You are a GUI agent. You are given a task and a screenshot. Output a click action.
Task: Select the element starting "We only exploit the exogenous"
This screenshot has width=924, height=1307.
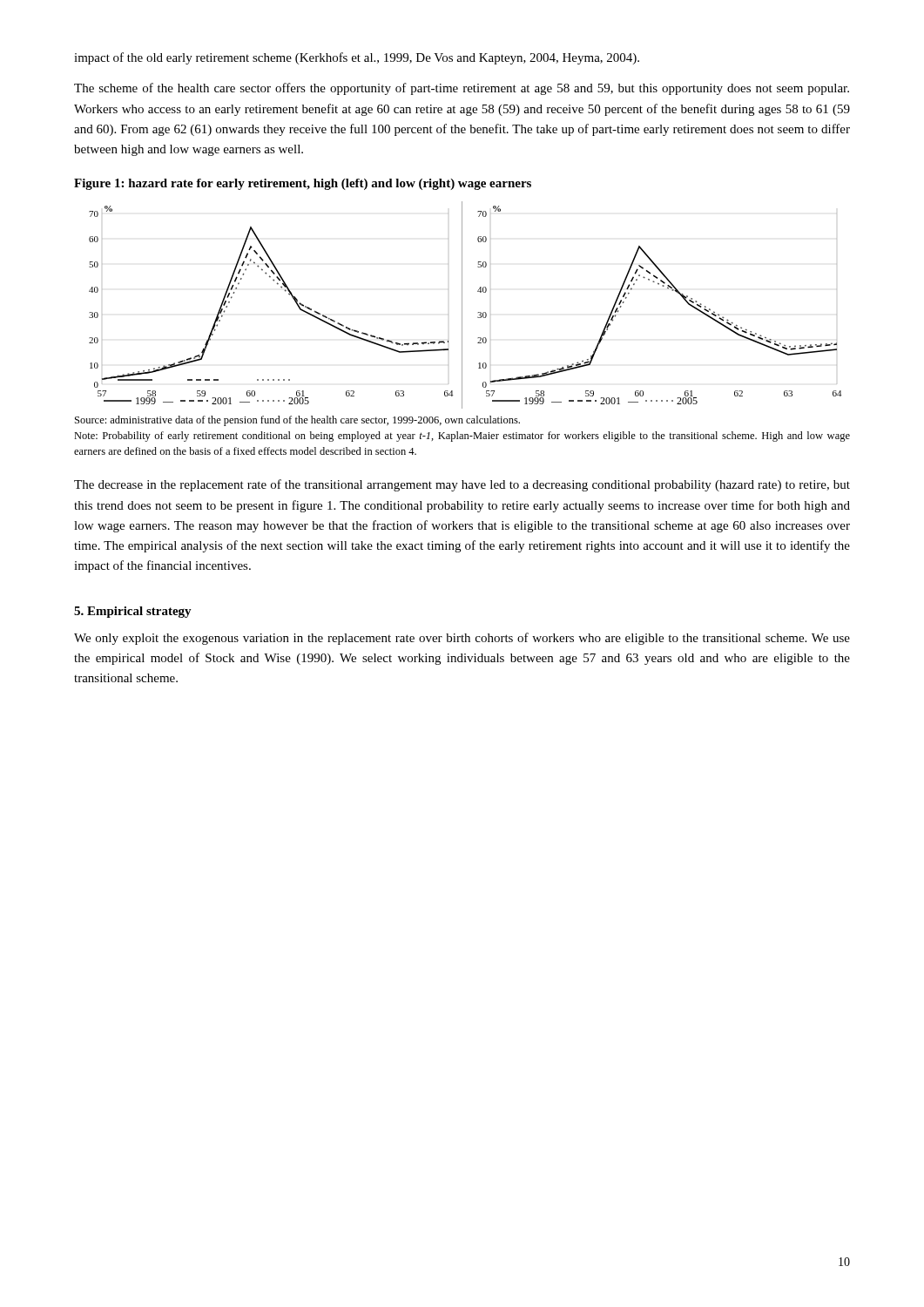click(462, 659)
